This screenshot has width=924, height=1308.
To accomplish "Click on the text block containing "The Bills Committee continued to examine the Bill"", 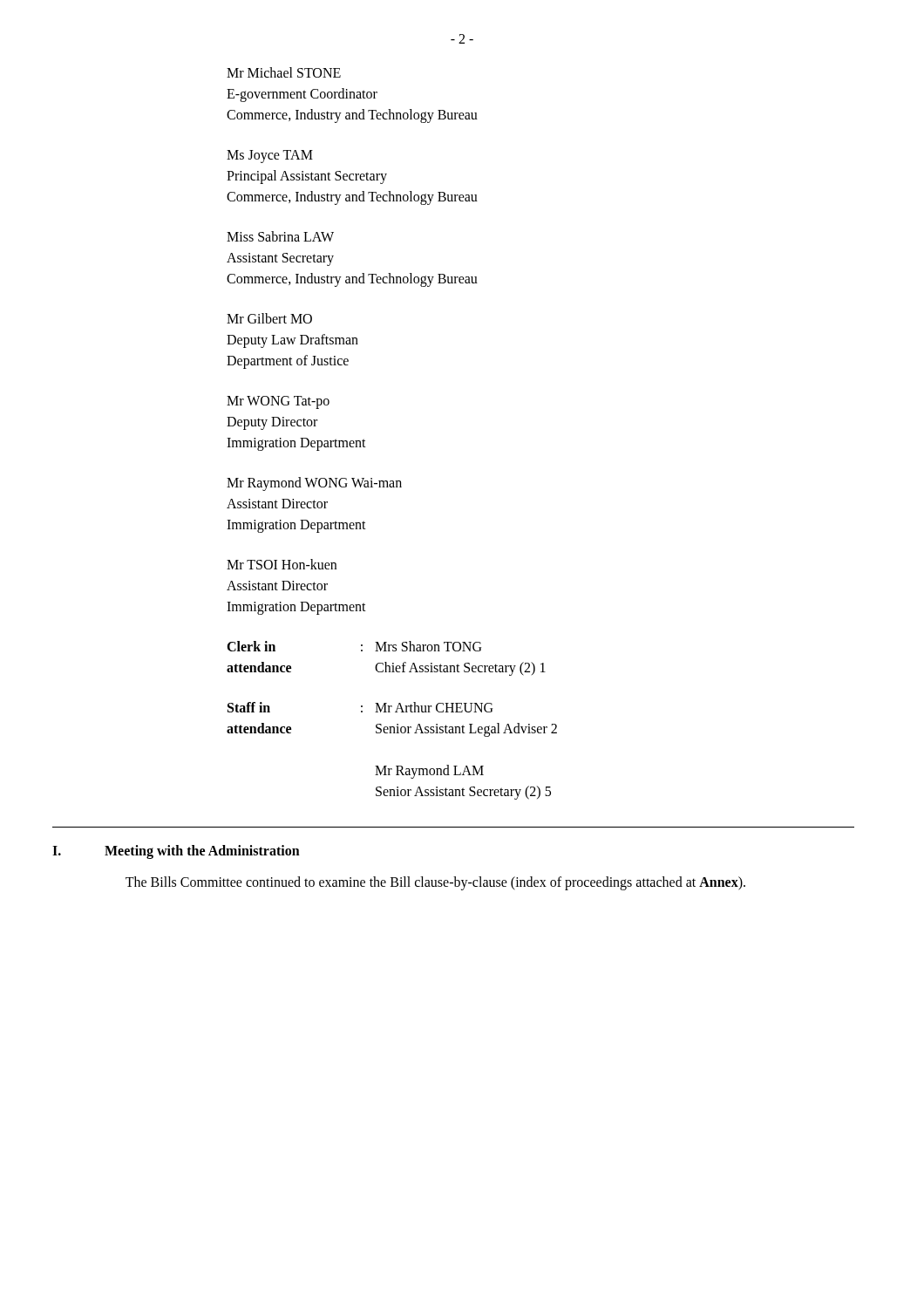I will point(425,882).
